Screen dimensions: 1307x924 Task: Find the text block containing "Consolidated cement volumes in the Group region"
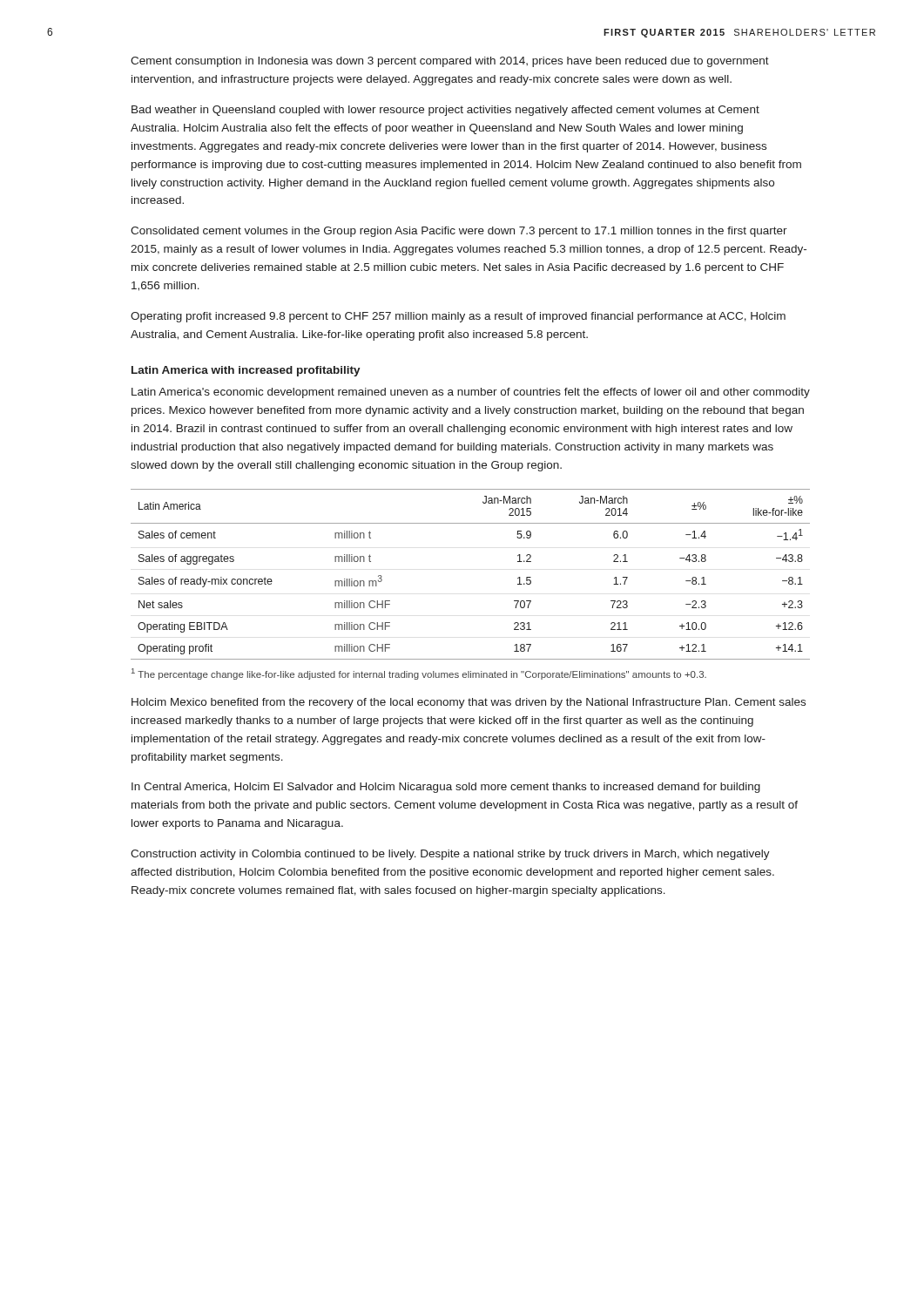tap(470, 259)
